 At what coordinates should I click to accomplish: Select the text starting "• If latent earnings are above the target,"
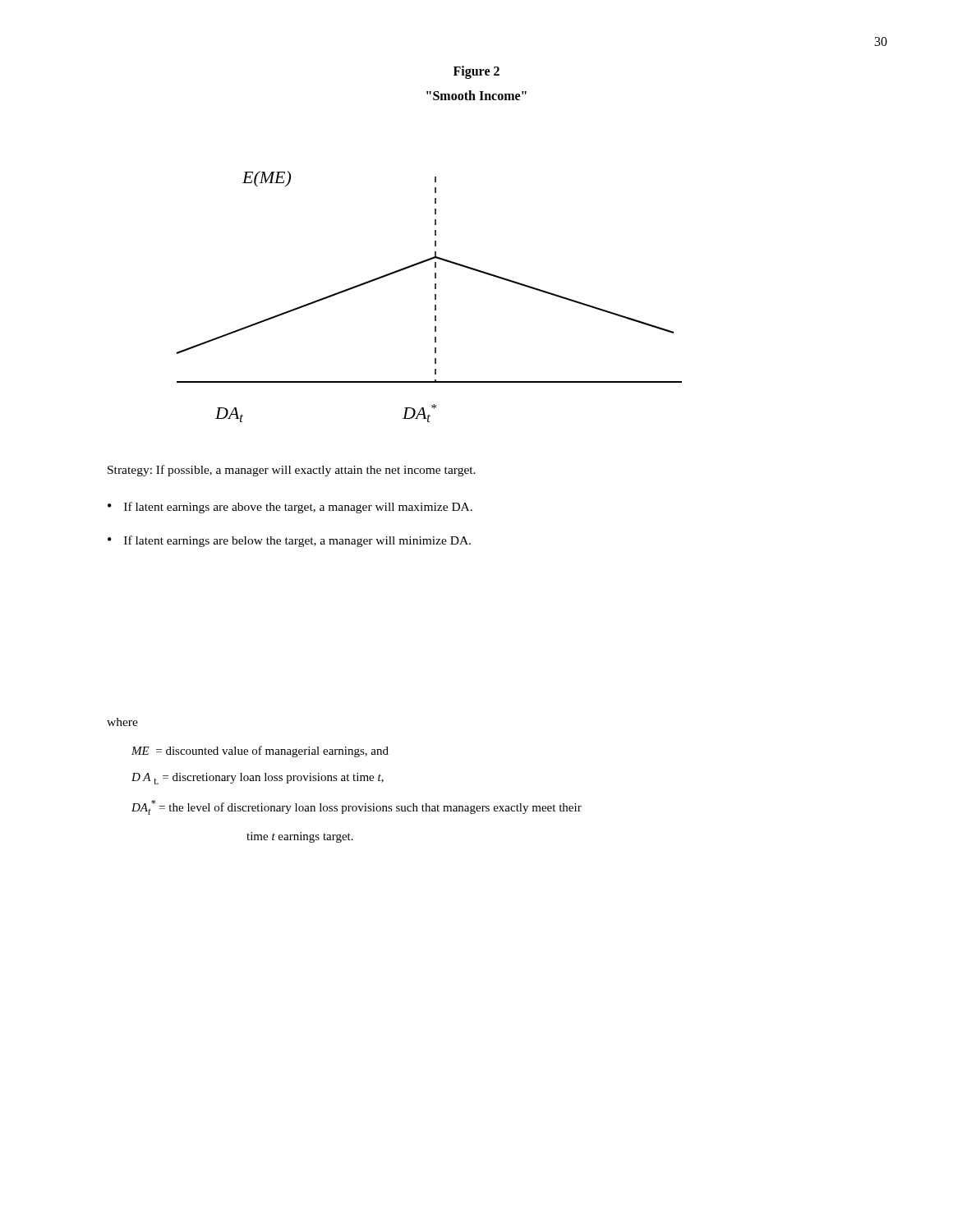[x=290, y=506]
